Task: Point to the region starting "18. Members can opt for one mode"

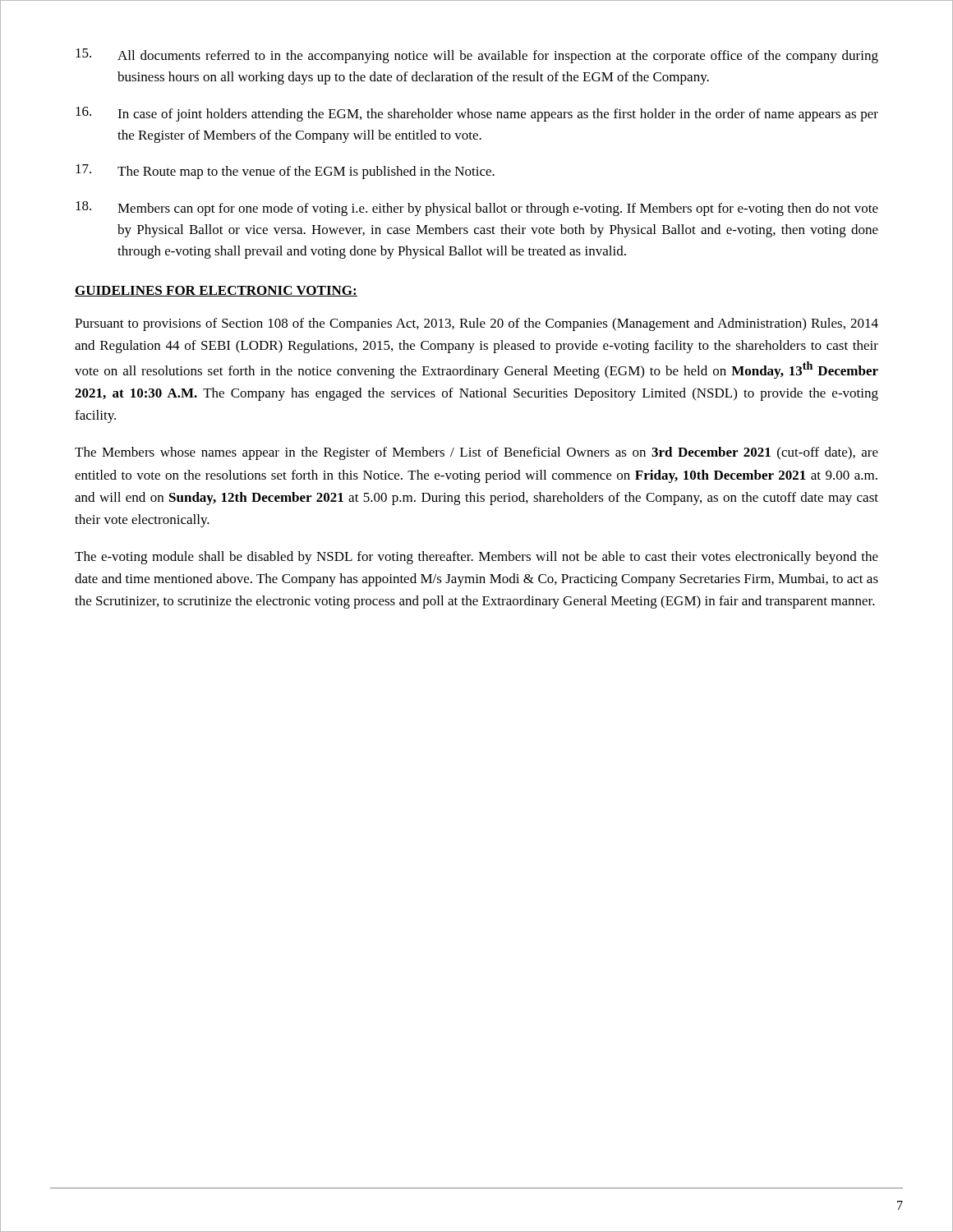Action: click(x=476, y=230)
